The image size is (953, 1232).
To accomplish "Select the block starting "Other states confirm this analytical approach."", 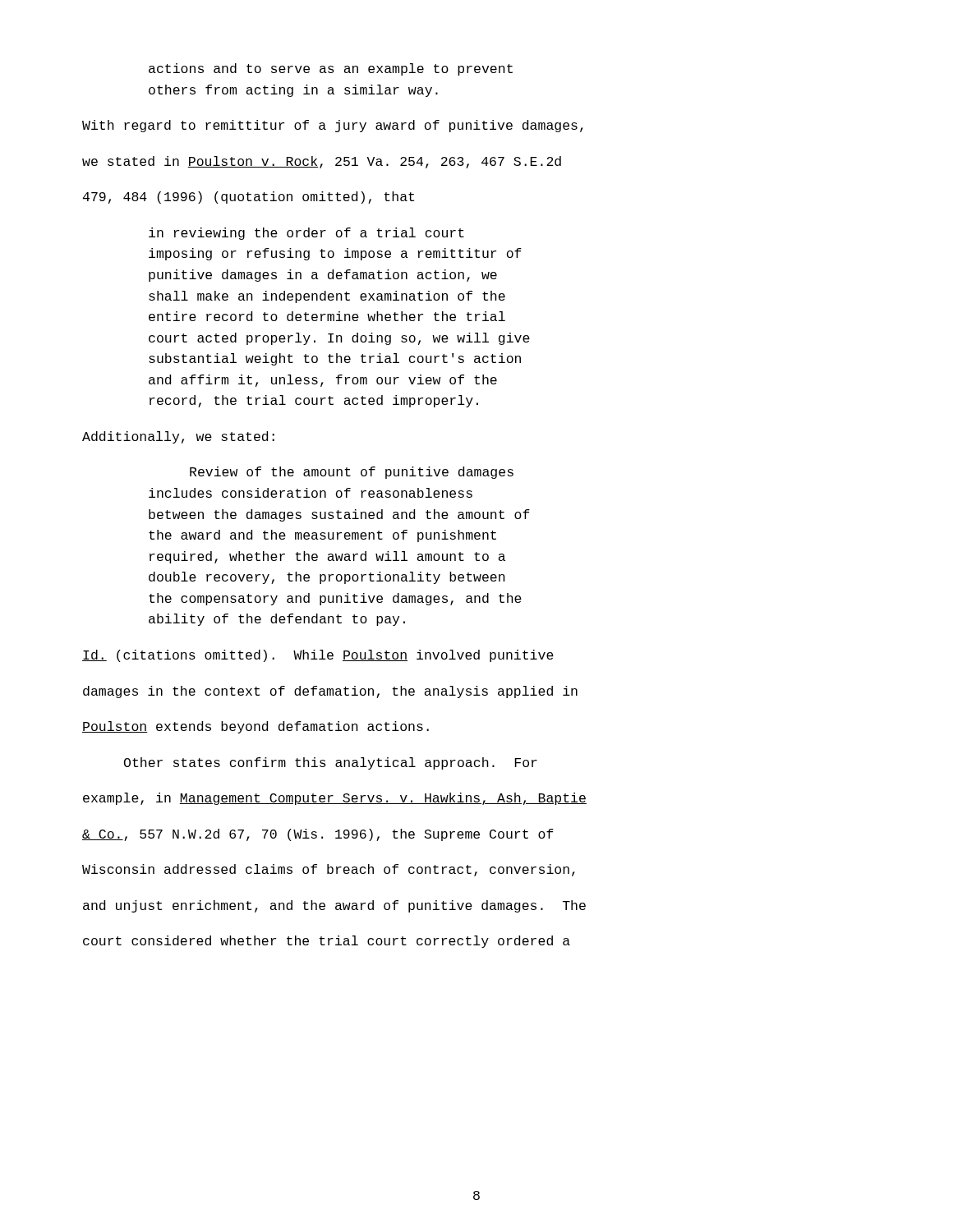I will [308, 763].
